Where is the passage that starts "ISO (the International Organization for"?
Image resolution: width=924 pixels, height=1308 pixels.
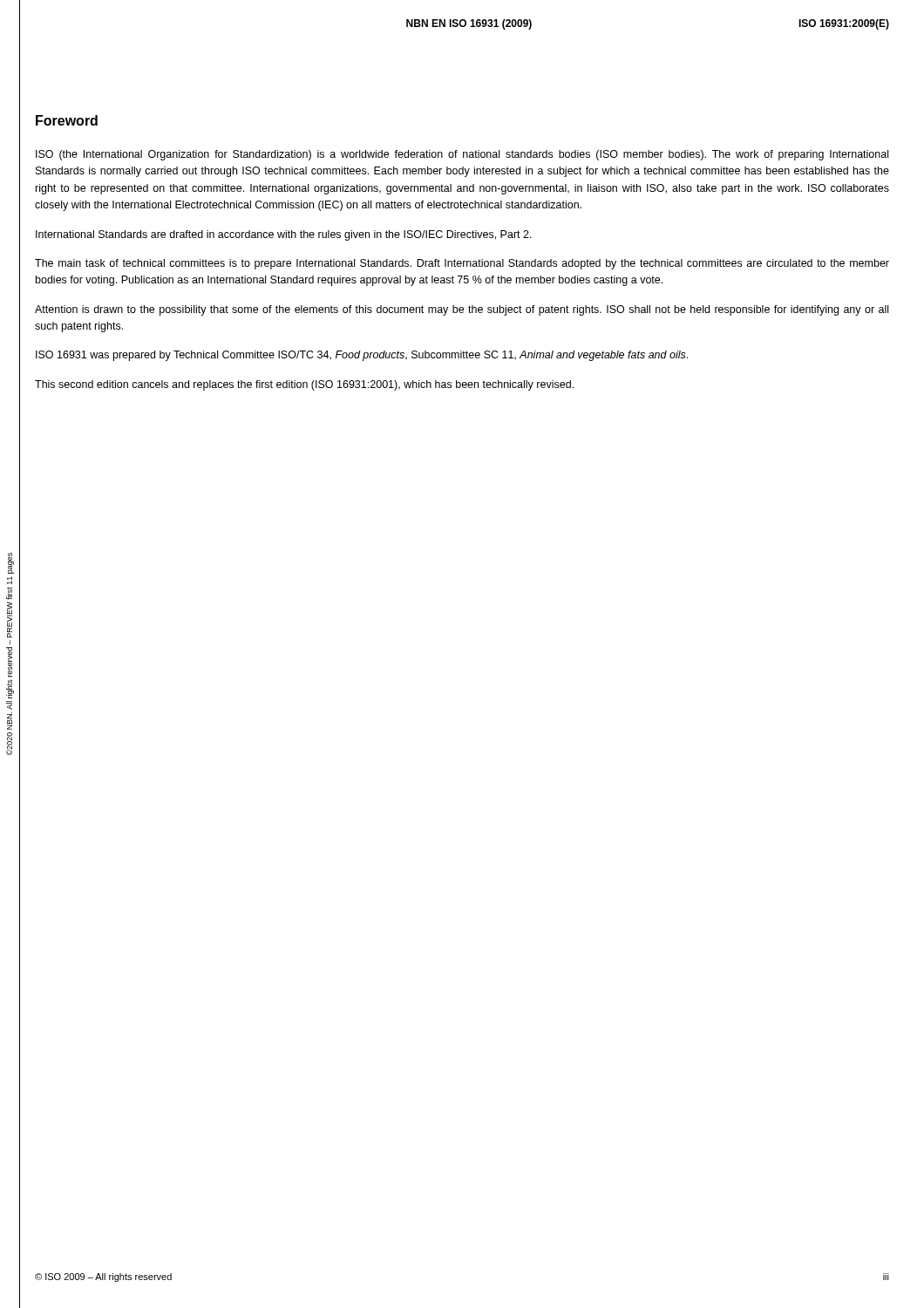462,180
